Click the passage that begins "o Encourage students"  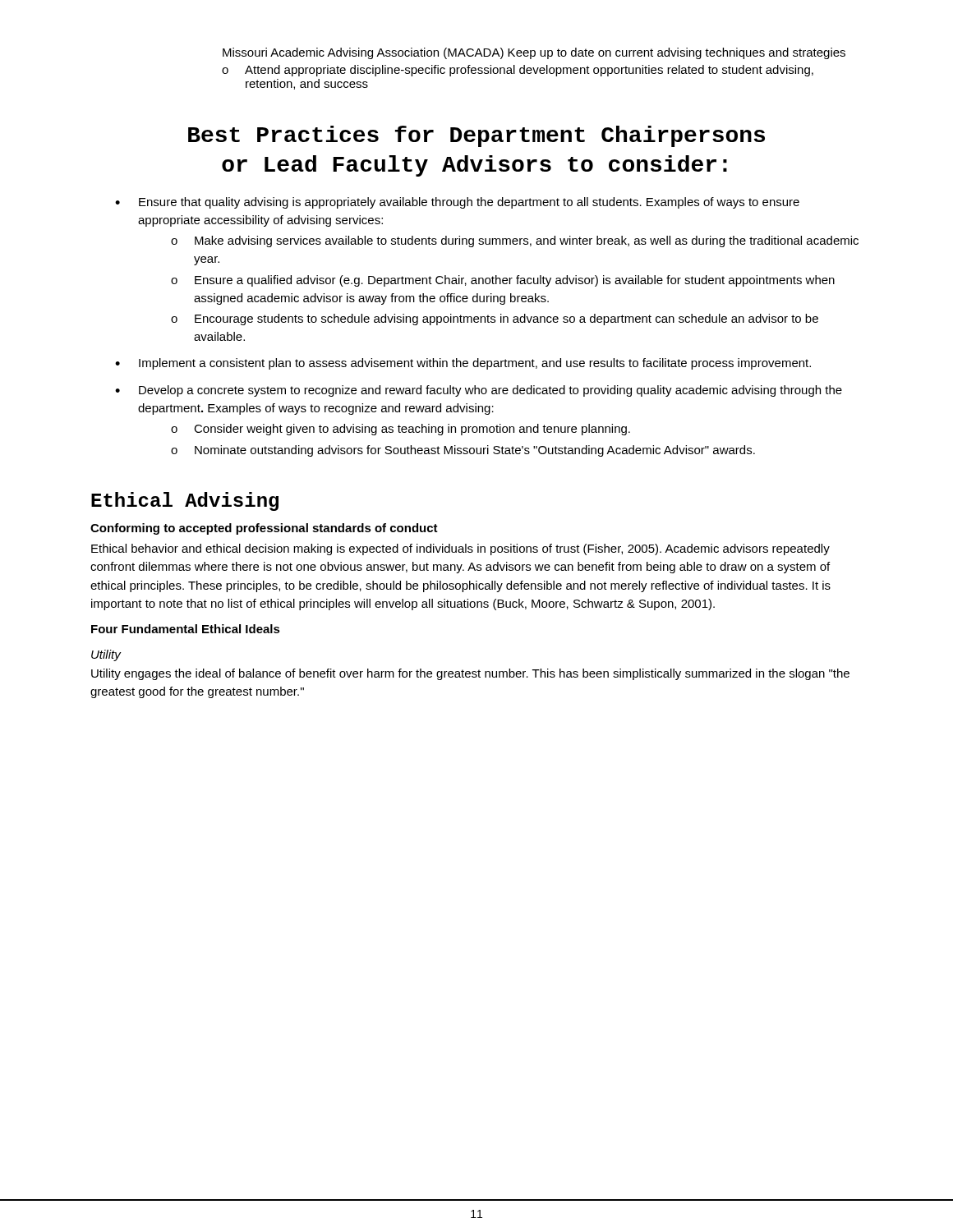(x=517, y=328)
